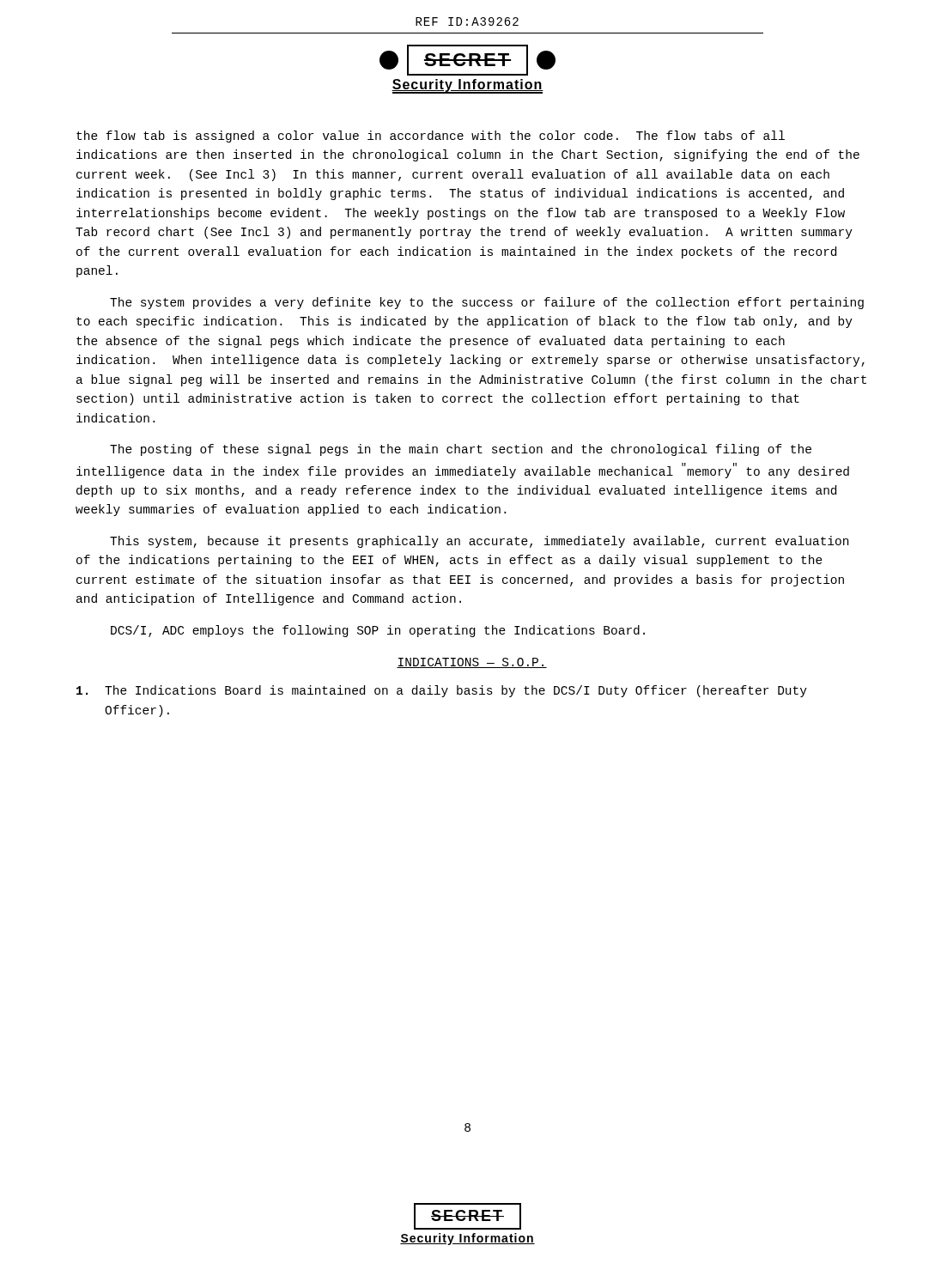Locate the block of text that opens with "This system, because it presents graphically an accurate,"

click(463, 571)
